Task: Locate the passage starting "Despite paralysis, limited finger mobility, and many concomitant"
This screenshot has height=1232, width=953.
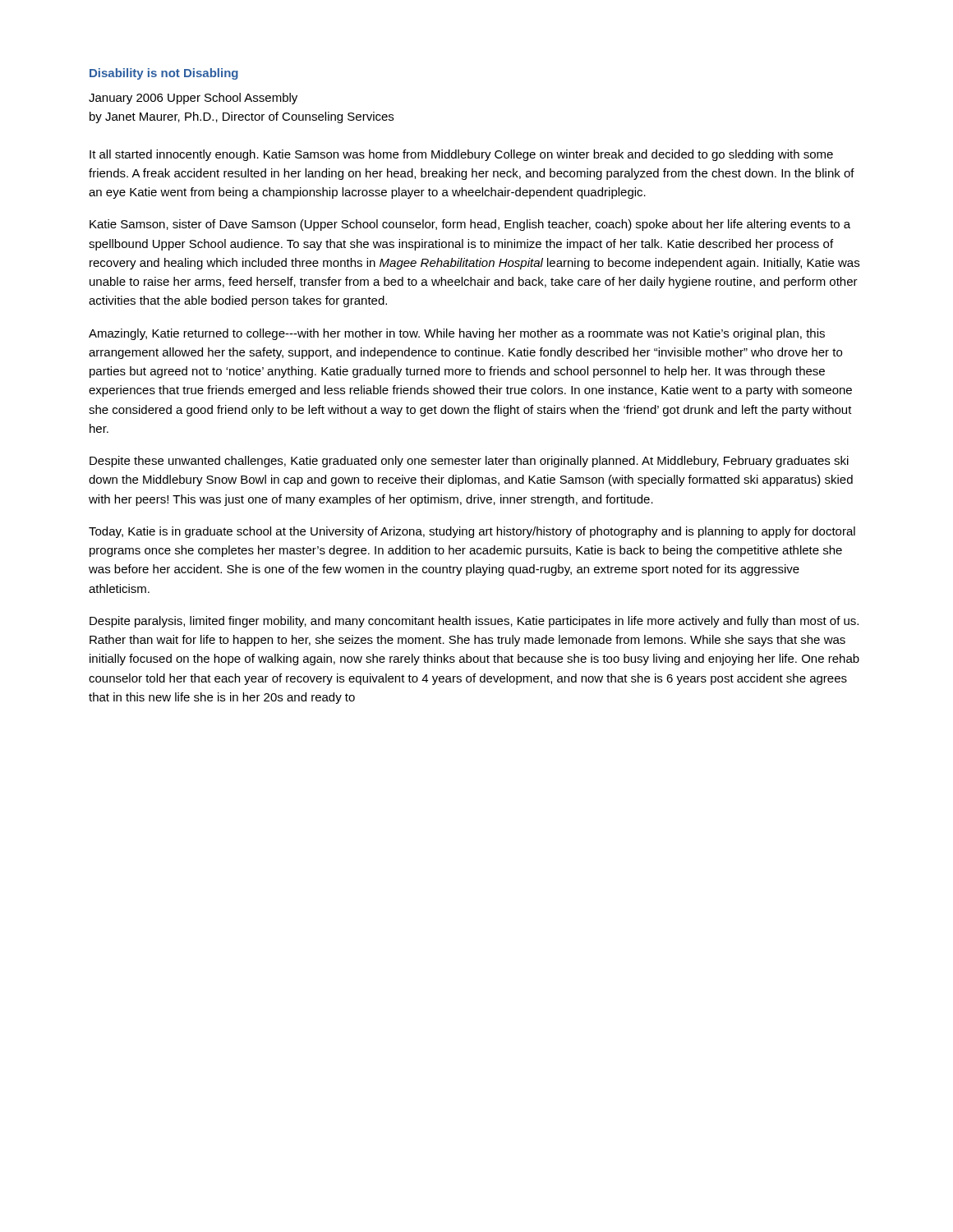Action: [x=474, y=659]
